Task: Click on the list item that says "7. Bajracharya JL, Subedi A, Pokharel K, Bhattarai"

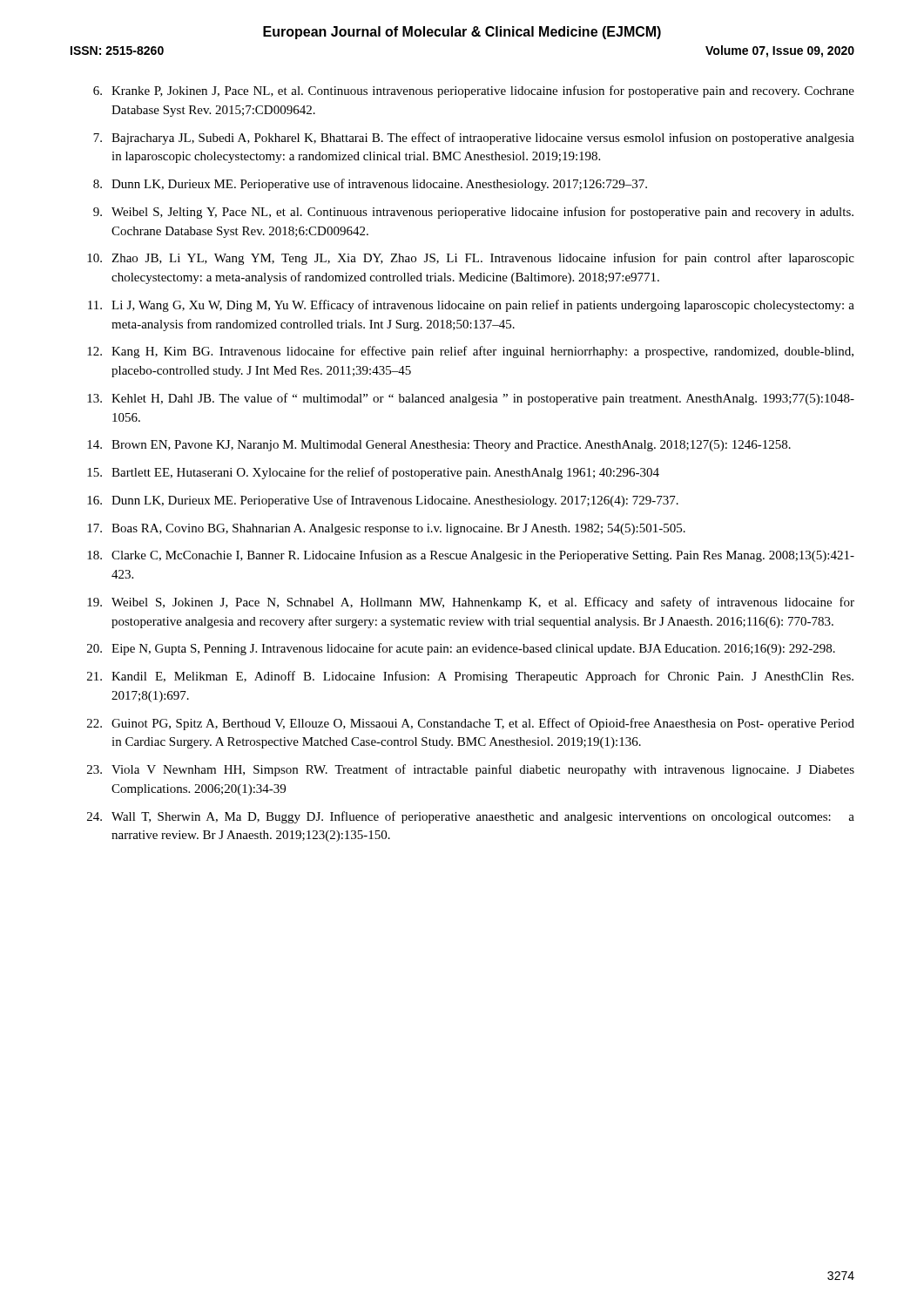Action: [462, 147]
